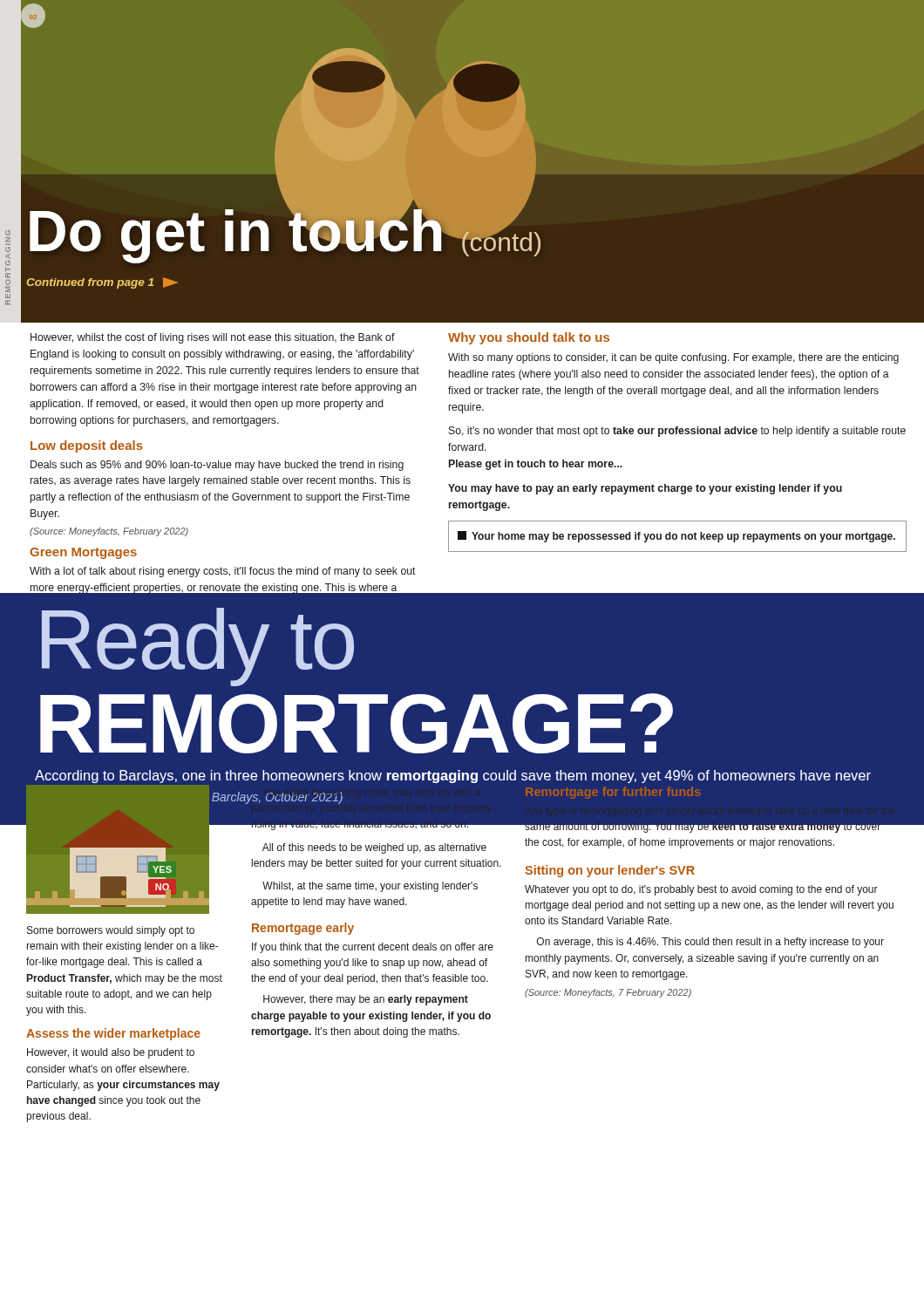The width and height of the screenshot is (924, 1308).
Task: Point to "Remortgage for further funds"
Action: pyautogui.click(x=613, y=792)
